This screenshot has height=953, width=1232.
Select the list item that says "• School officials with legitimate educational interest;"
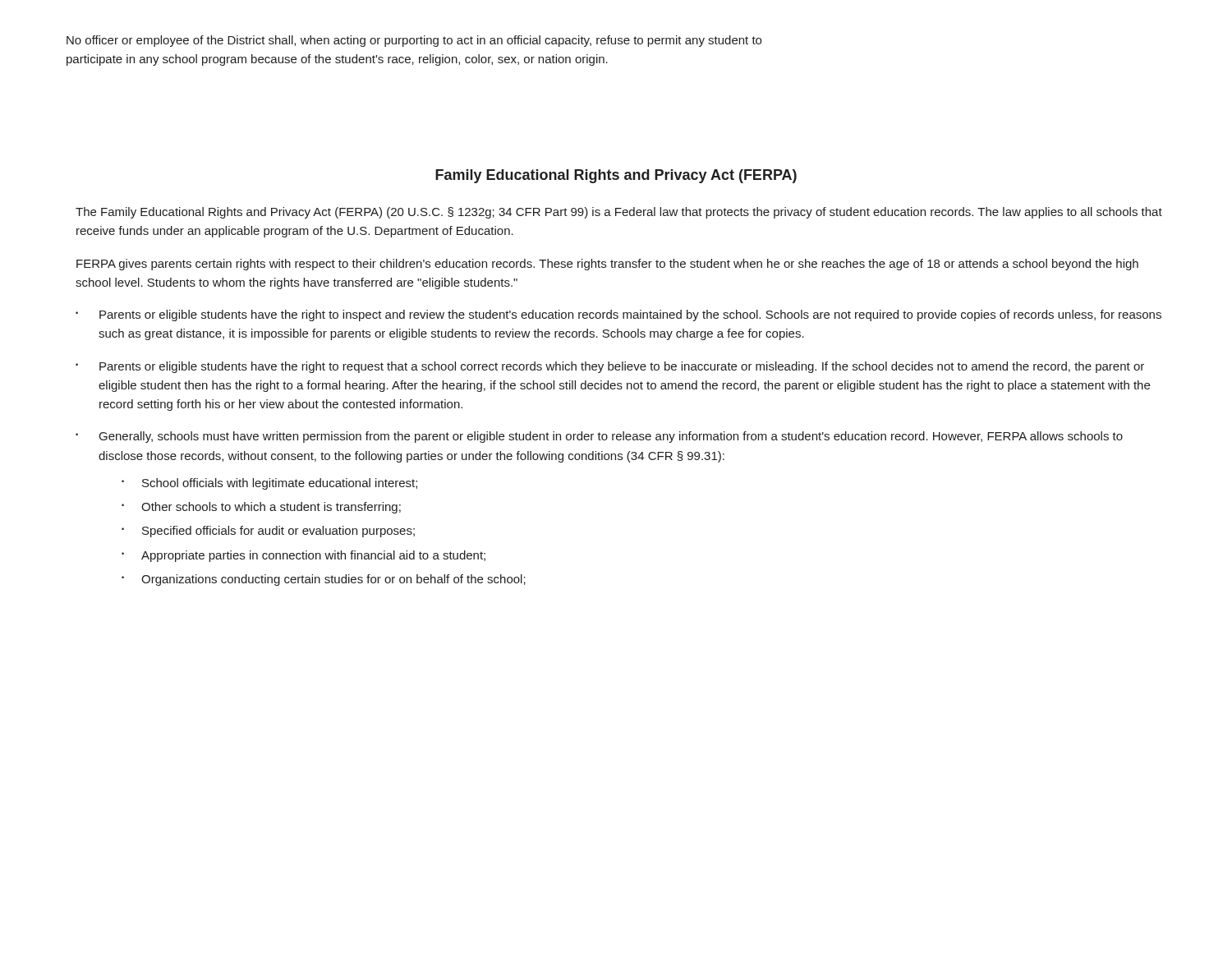[270, 483]
